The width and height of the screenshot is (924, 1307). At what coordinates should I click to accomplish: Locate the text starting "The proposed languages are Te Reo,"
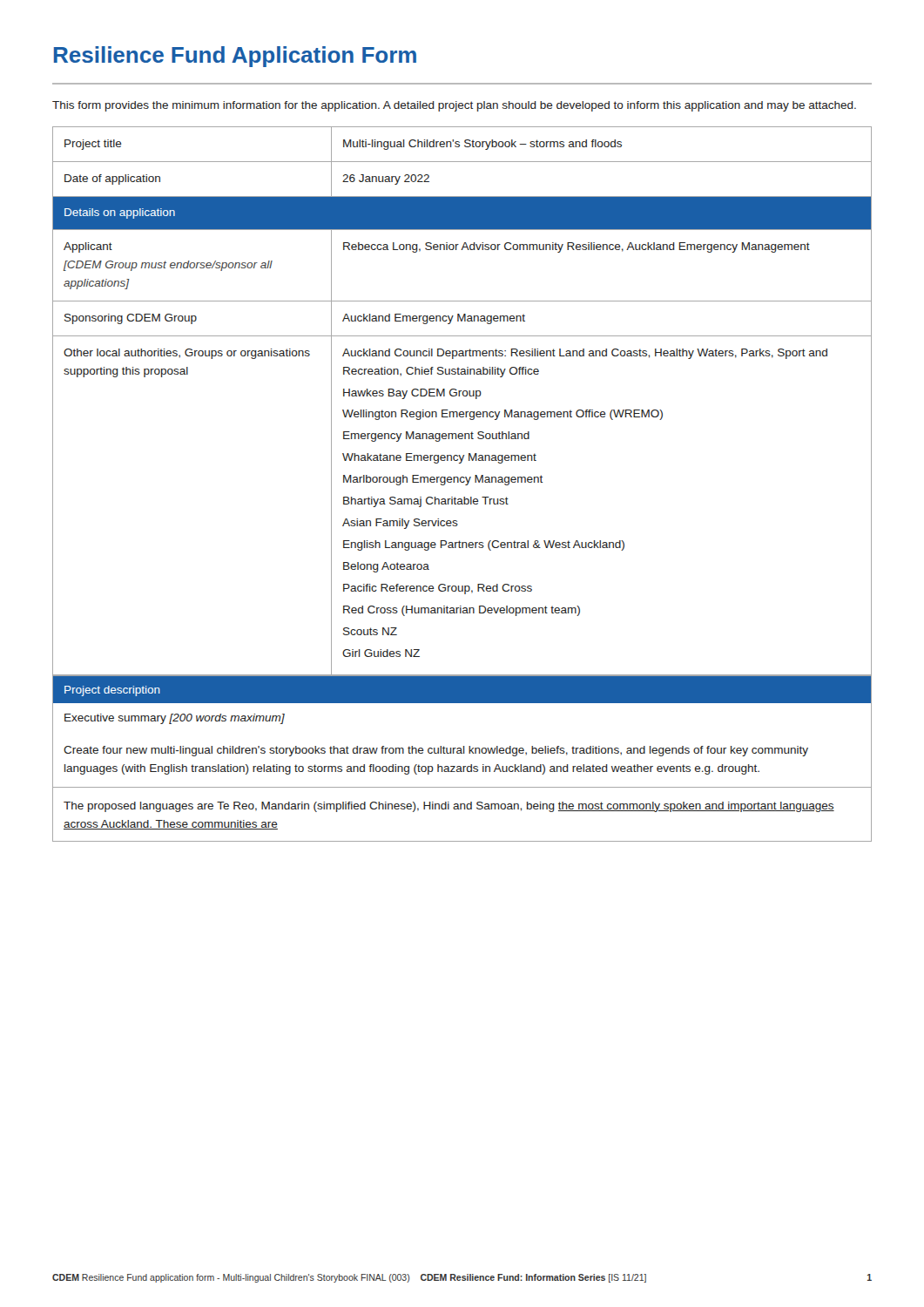click(x=449, y=815)
